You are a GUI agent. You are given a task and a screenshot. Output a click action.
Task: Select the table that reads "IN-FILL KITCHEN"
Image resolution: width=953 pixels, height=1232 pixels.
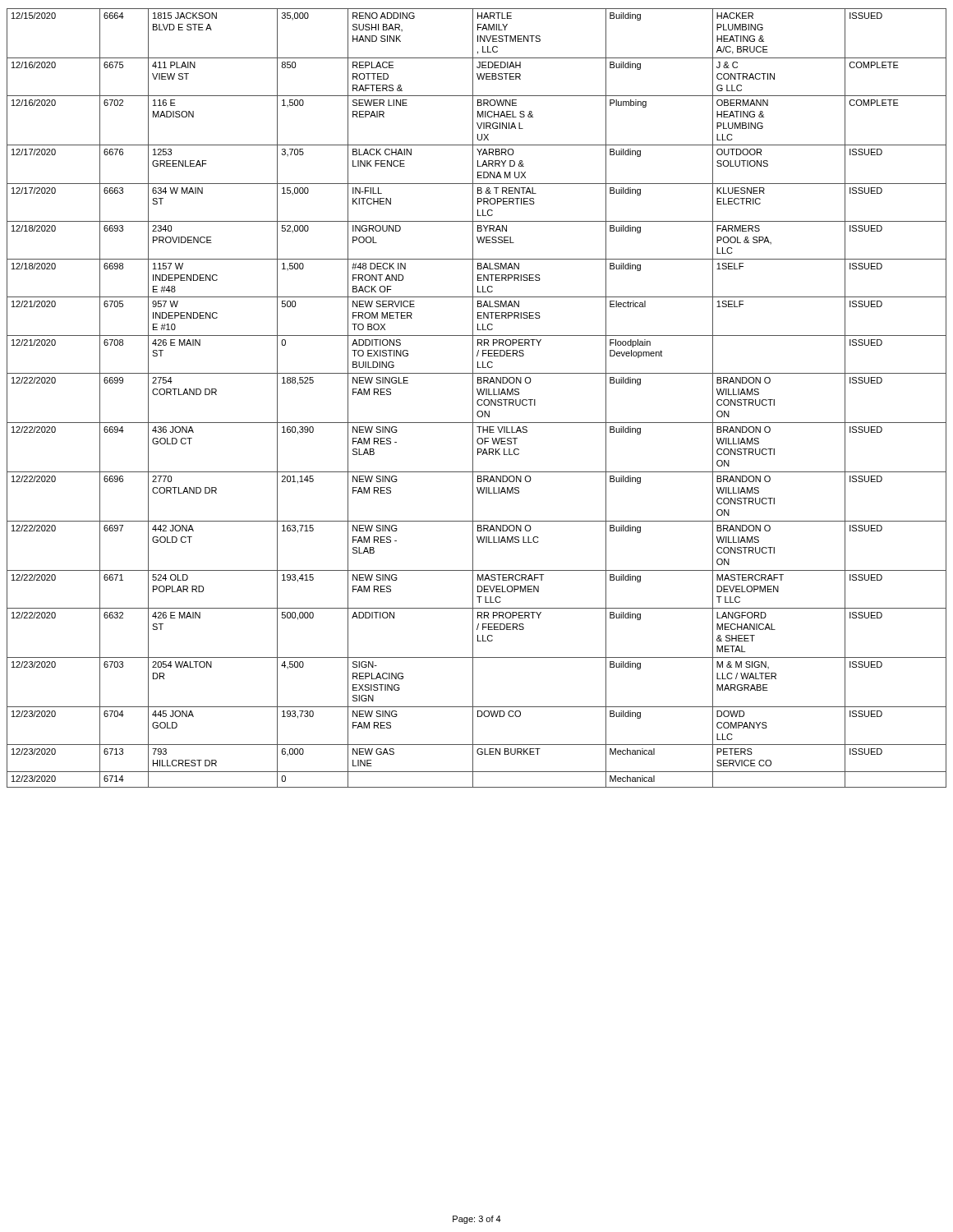pos(476,398)
